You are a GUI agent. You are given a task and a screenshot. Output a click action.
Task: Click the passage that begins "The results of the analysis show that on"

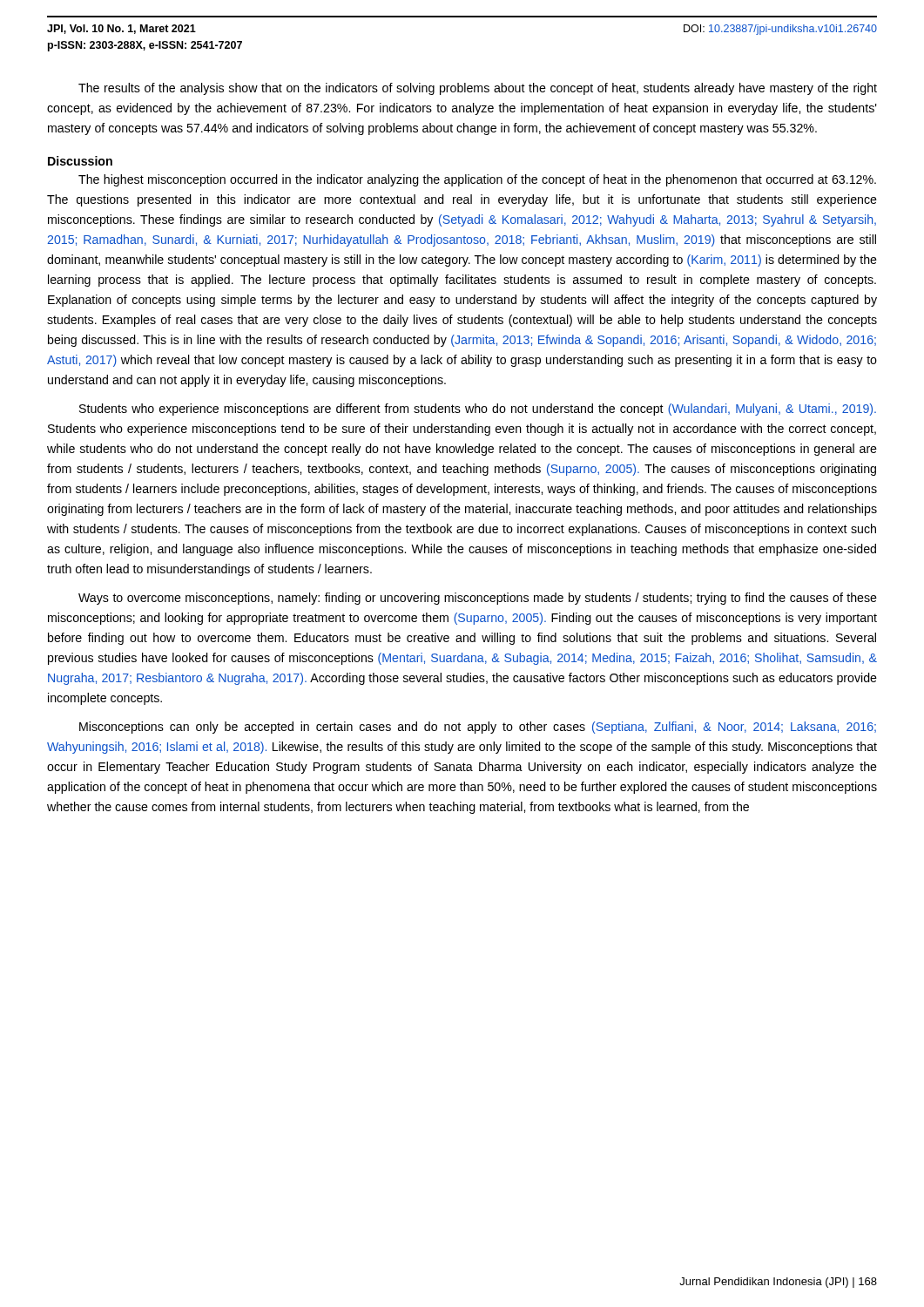coord(462,108)
